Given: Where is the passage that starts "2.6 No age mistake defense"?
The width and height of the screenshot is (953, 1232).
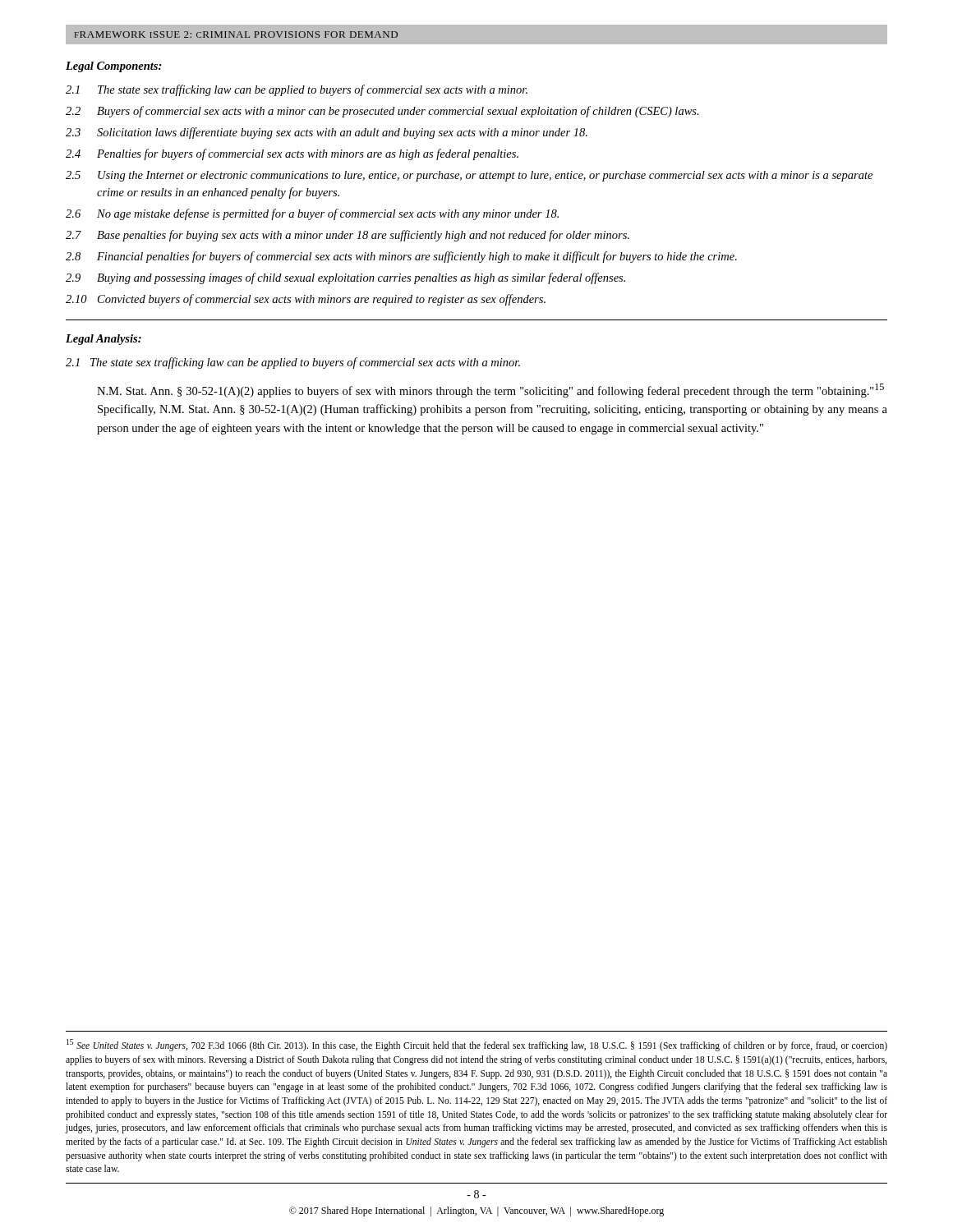Looking at the screenshot, I should coord(476,214).
